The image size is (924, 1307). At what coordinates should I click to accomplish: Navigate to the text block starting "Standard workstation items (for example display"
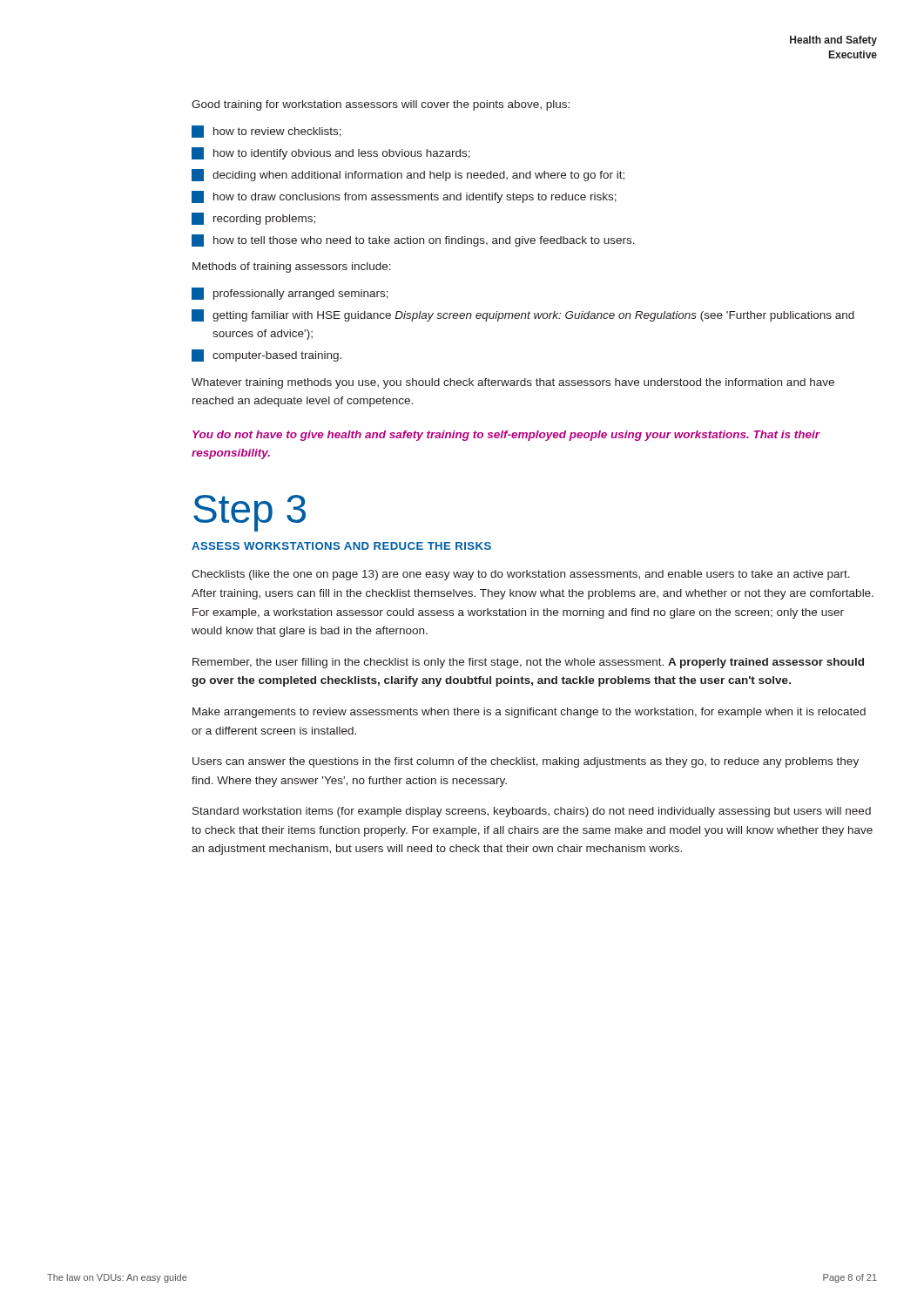click(532, 830)
